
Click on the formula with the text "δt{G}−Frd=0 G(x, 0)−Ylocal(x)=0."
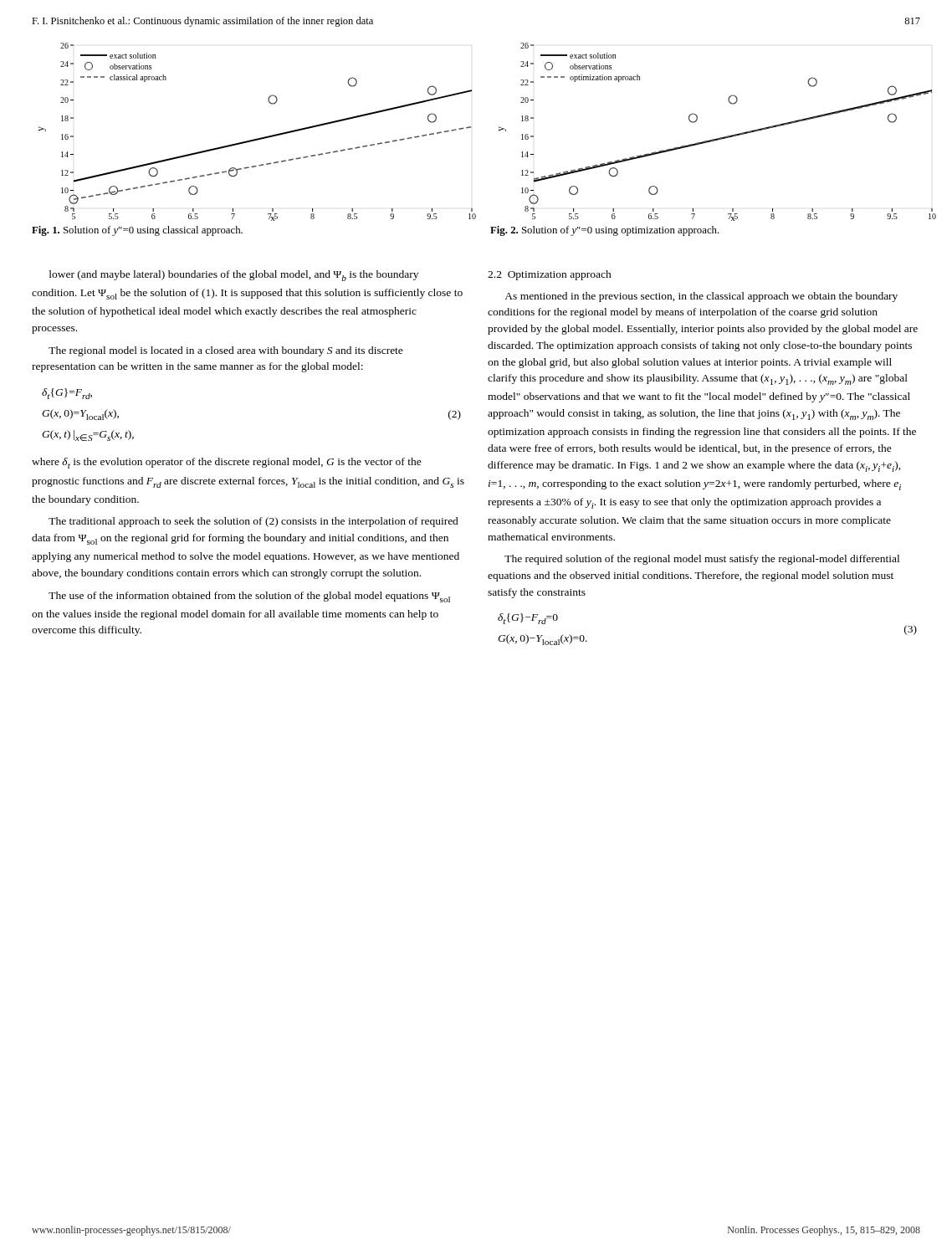coord(539,624)
